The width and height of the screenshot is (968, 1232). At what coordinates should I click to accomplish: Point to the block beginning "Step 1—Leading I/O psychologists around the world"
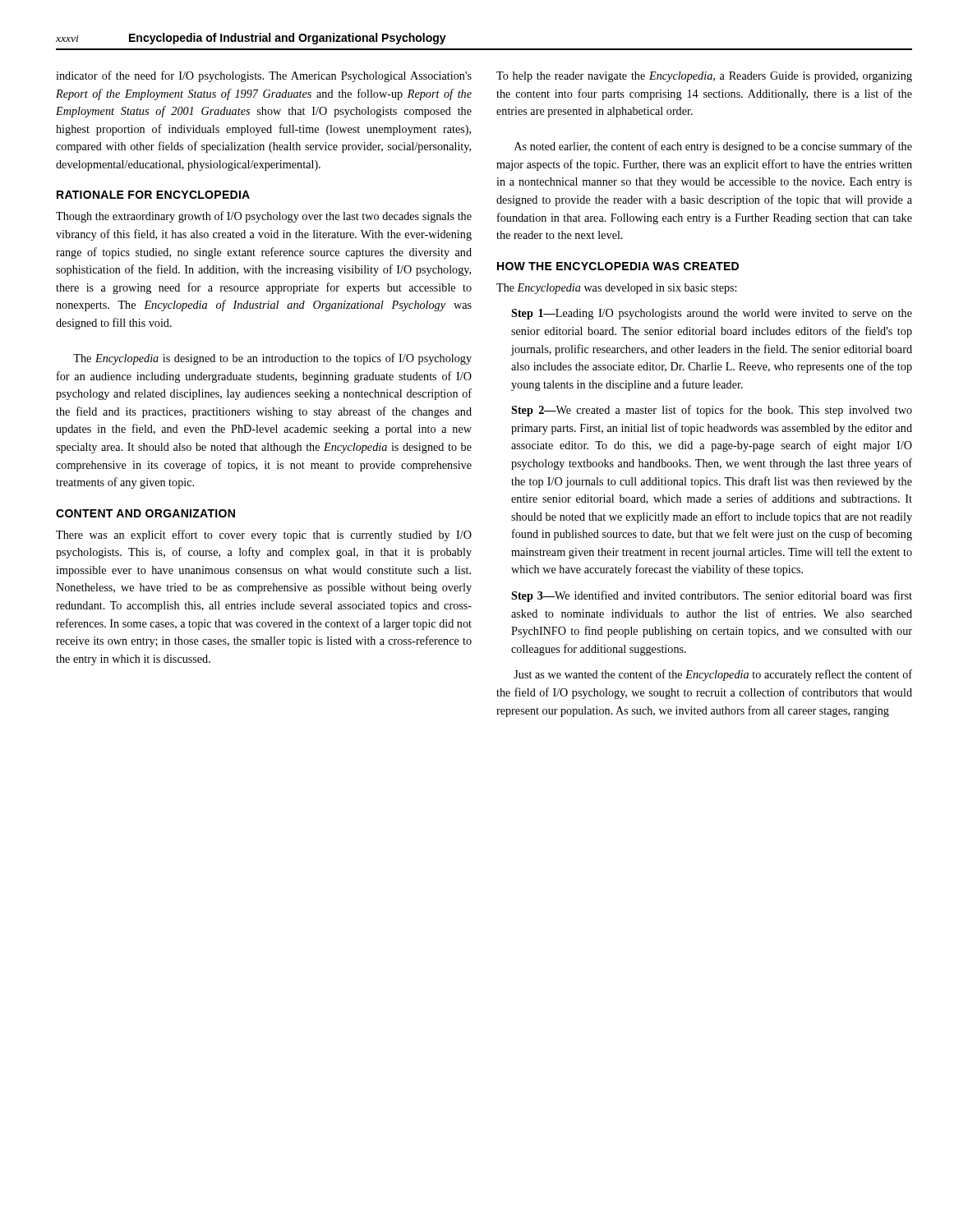[x=712, y=349]
